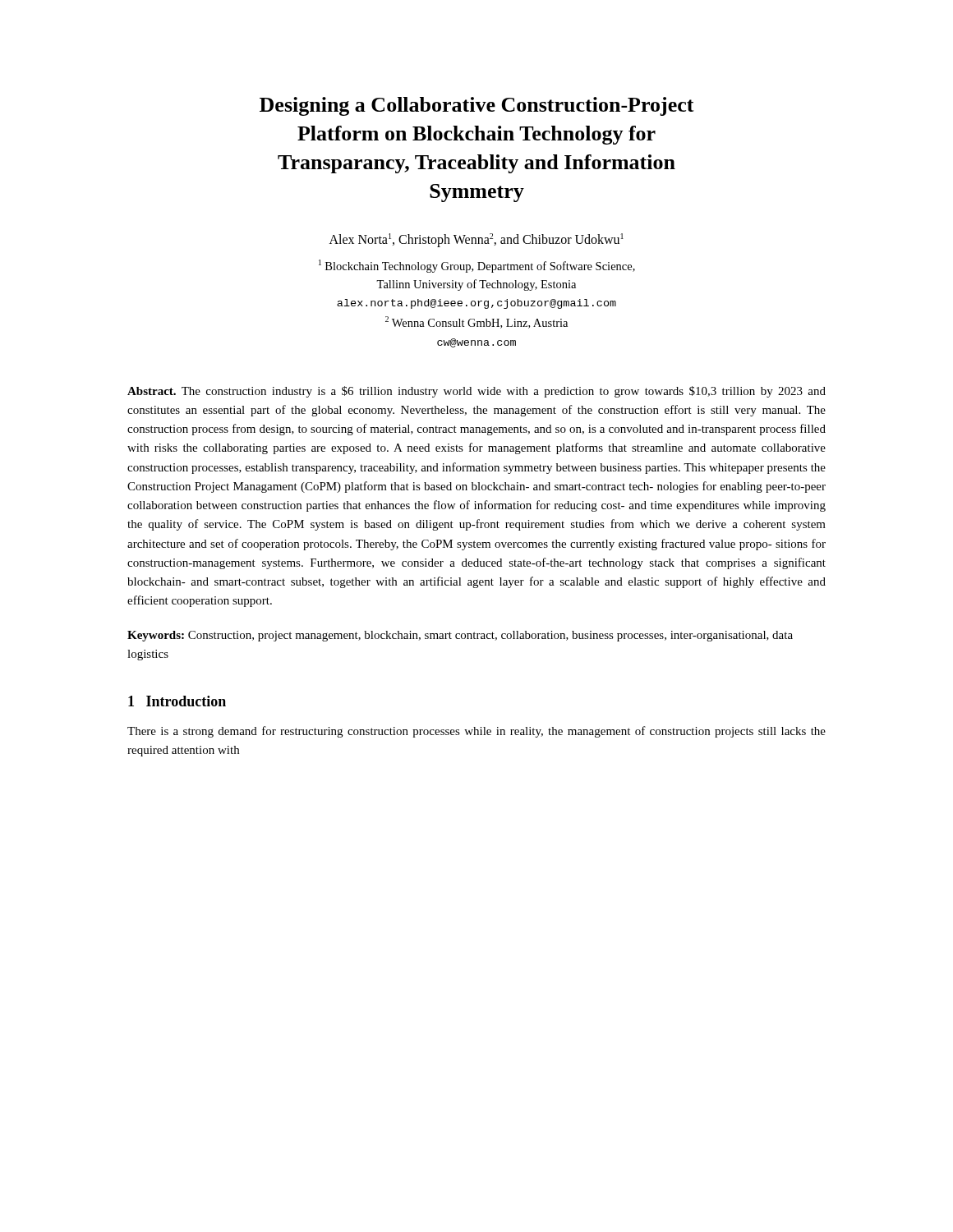
Task: Locate the text block containing "Abstract. The construction industry is a $6 trillion"
Action: pyautogui.click(x=476, y=496)
